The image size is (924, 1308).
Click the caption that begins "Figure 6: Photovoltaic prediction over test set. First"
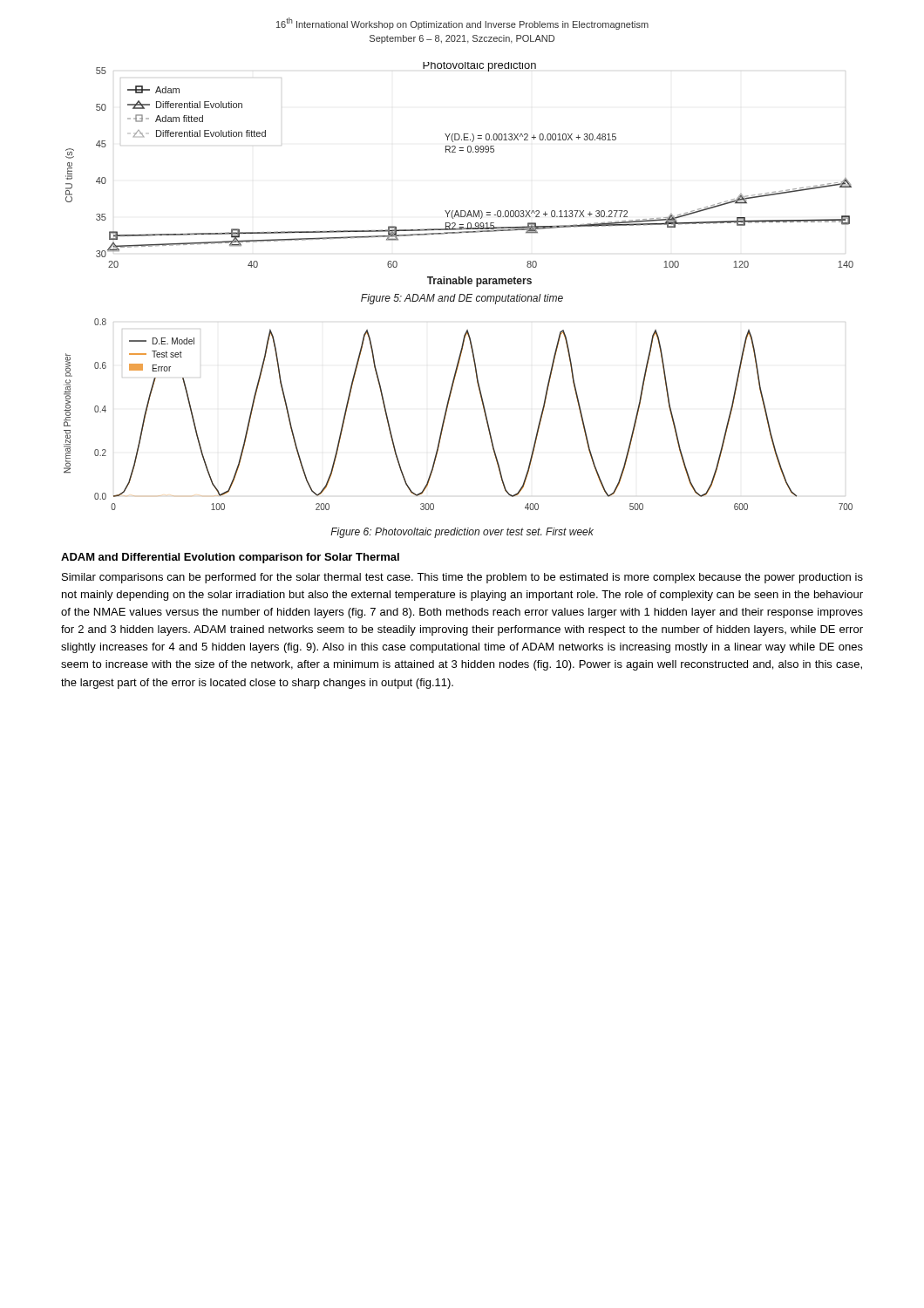click(x=462, y=532)
